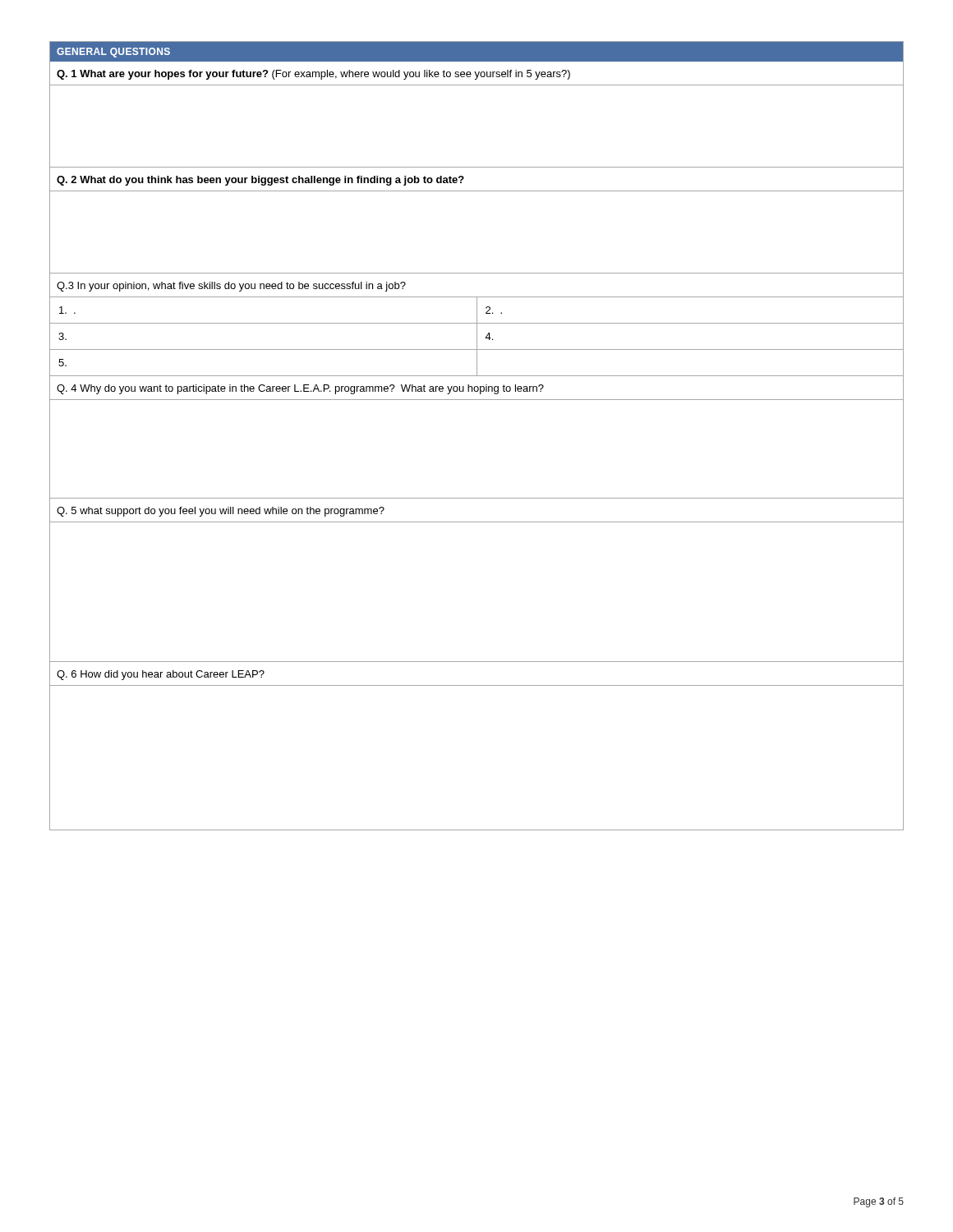The width and height of the screenshot is (953, 1232).
Task: Select a table
Action: tap(476, 337)
